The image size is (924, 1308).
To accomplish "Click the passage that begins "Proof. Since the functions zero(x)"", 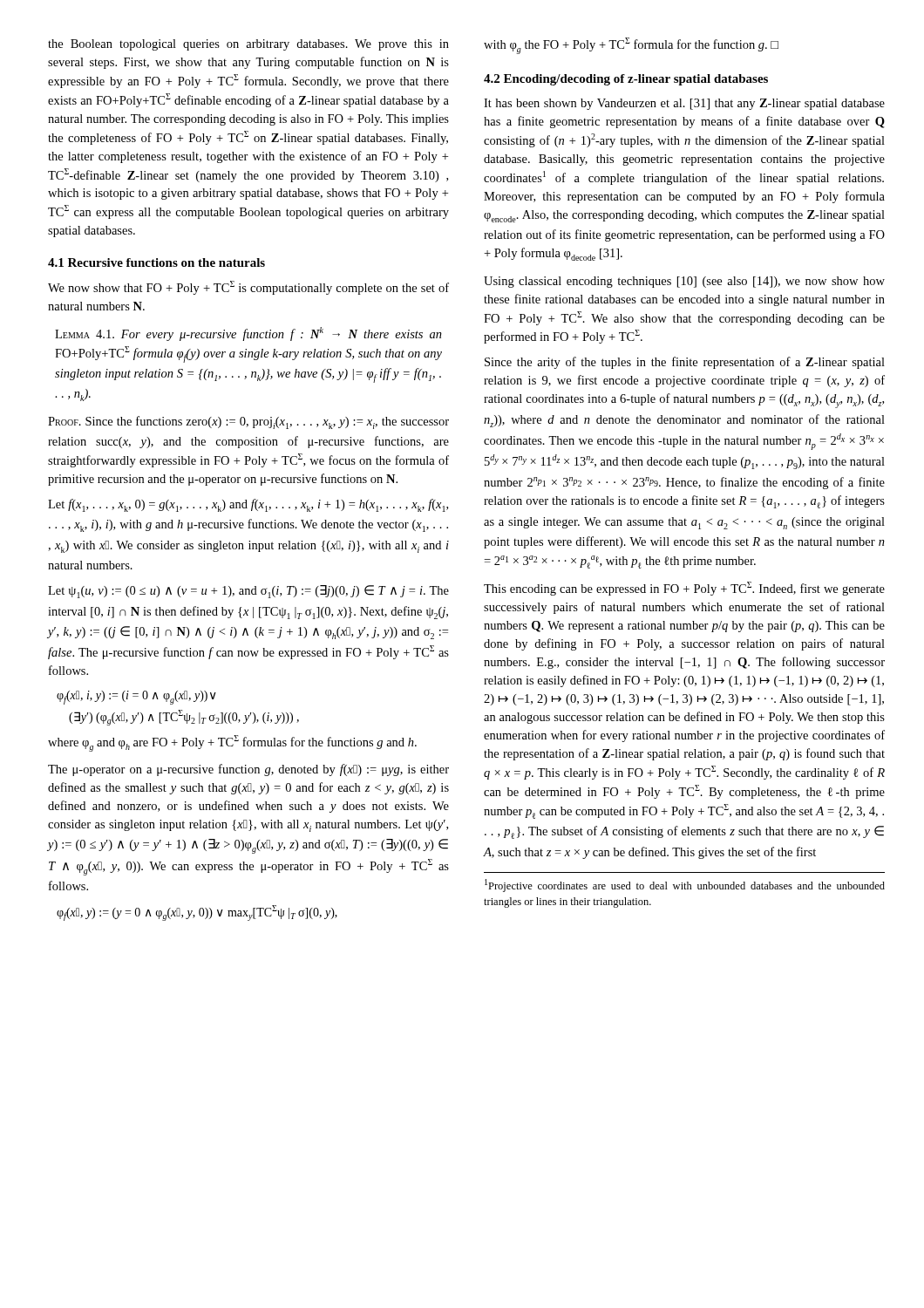I will (x=248, y=546).
